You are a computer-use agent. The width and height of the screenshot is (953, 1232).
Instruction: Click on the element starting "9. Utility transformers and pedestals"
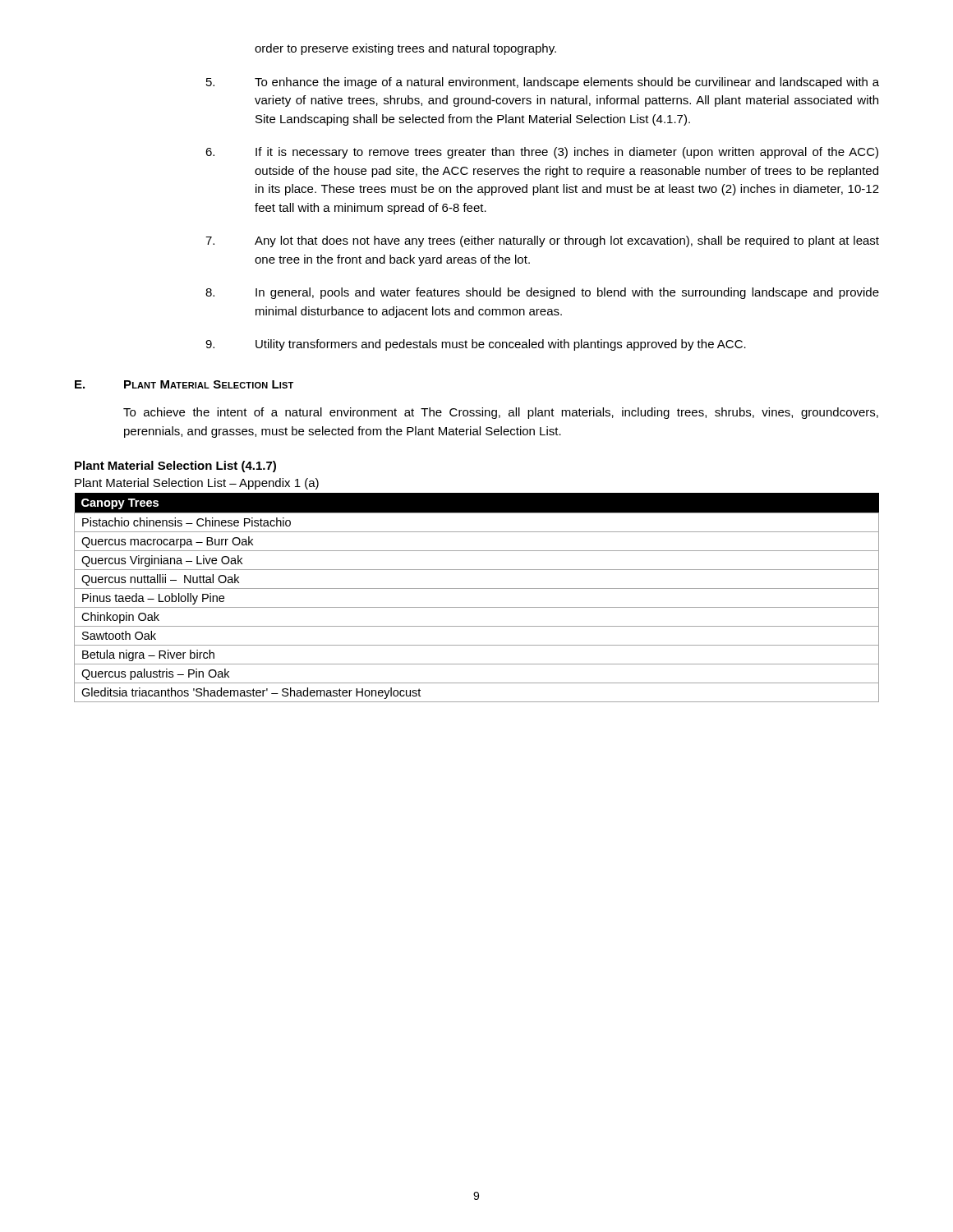[476, 344]
